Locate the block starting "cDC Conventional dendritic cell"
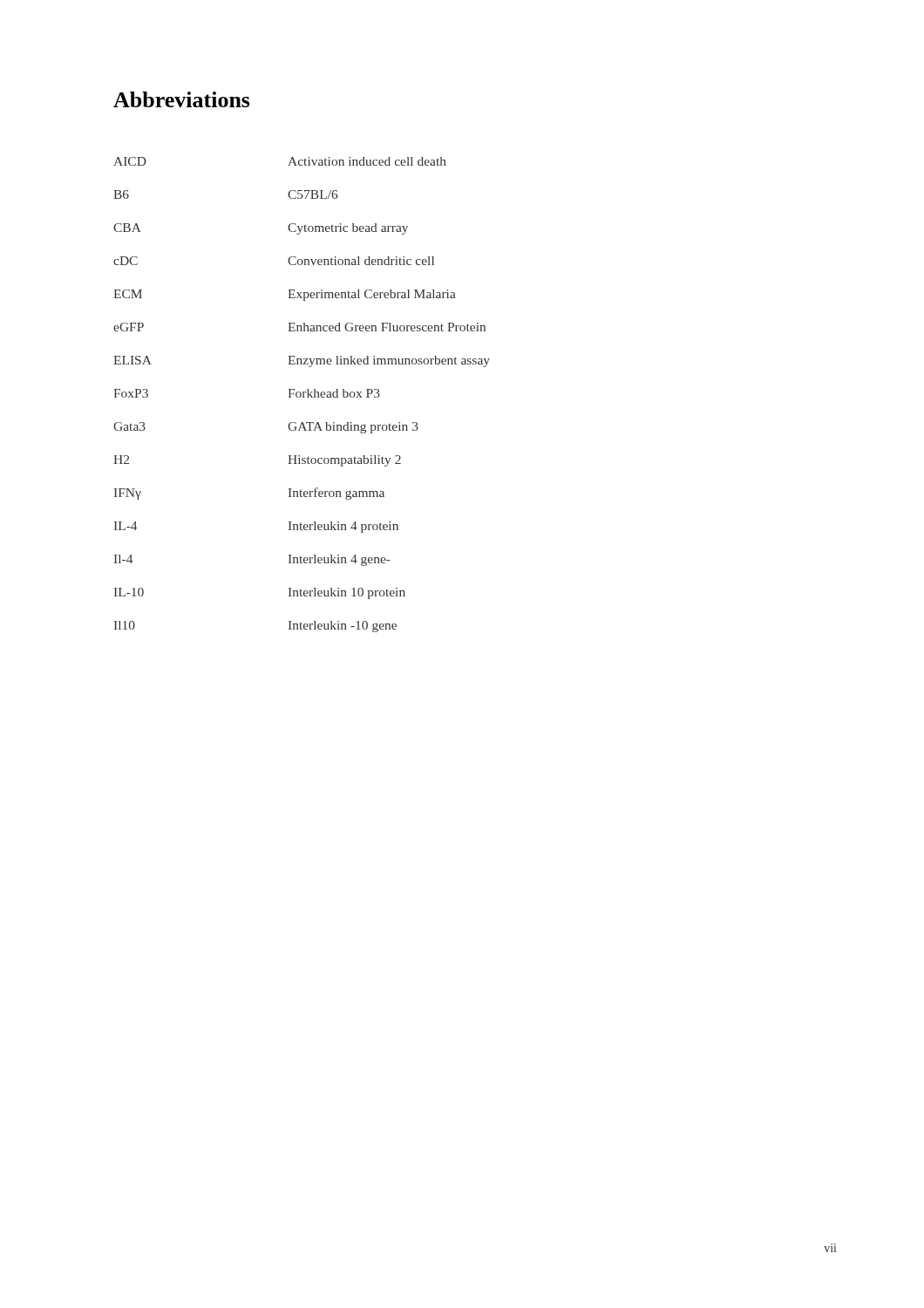The image size is (924, 1308). [128, 260]
